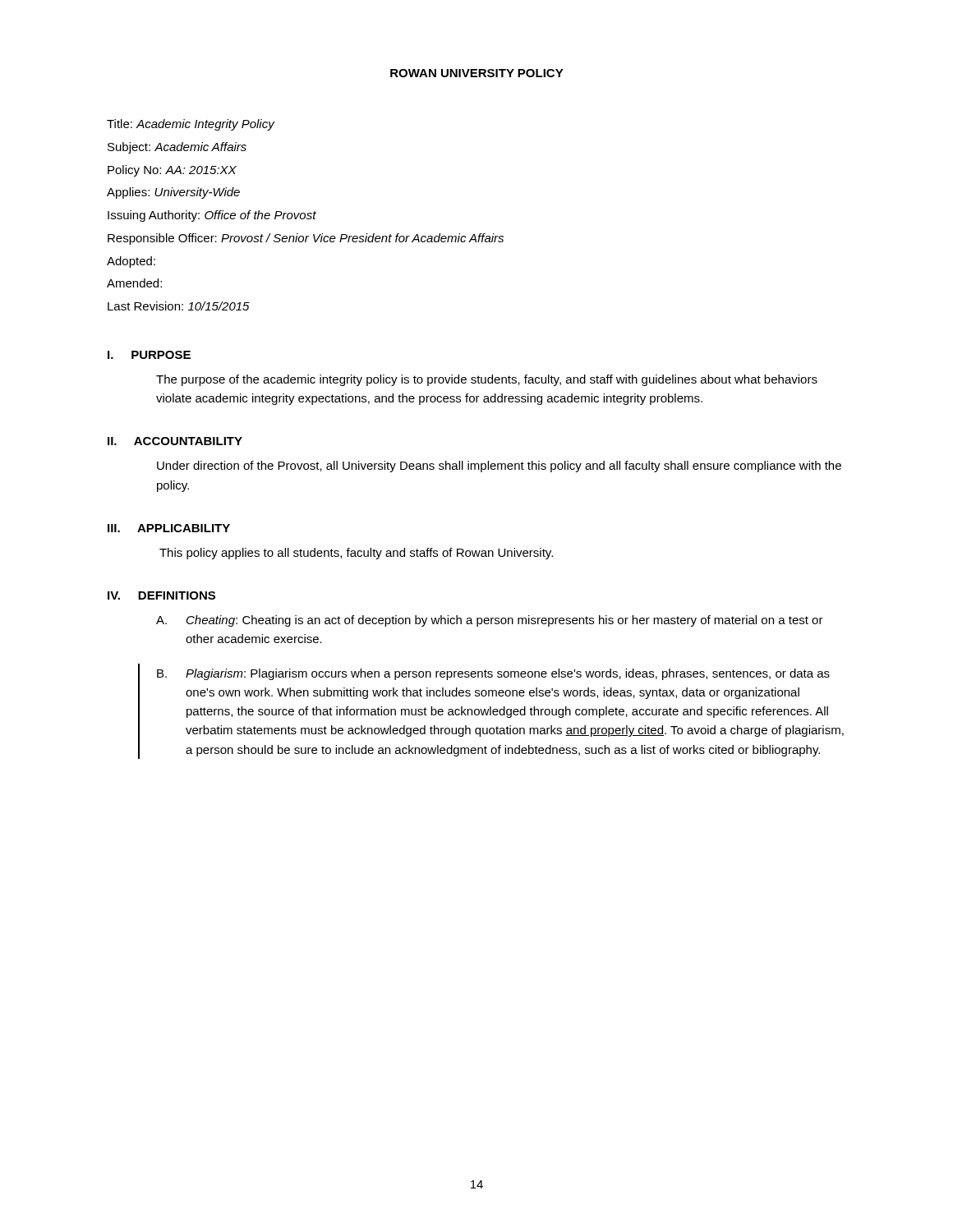Locate the text starting "IV. DEFINITIONS"

point(161,595)
